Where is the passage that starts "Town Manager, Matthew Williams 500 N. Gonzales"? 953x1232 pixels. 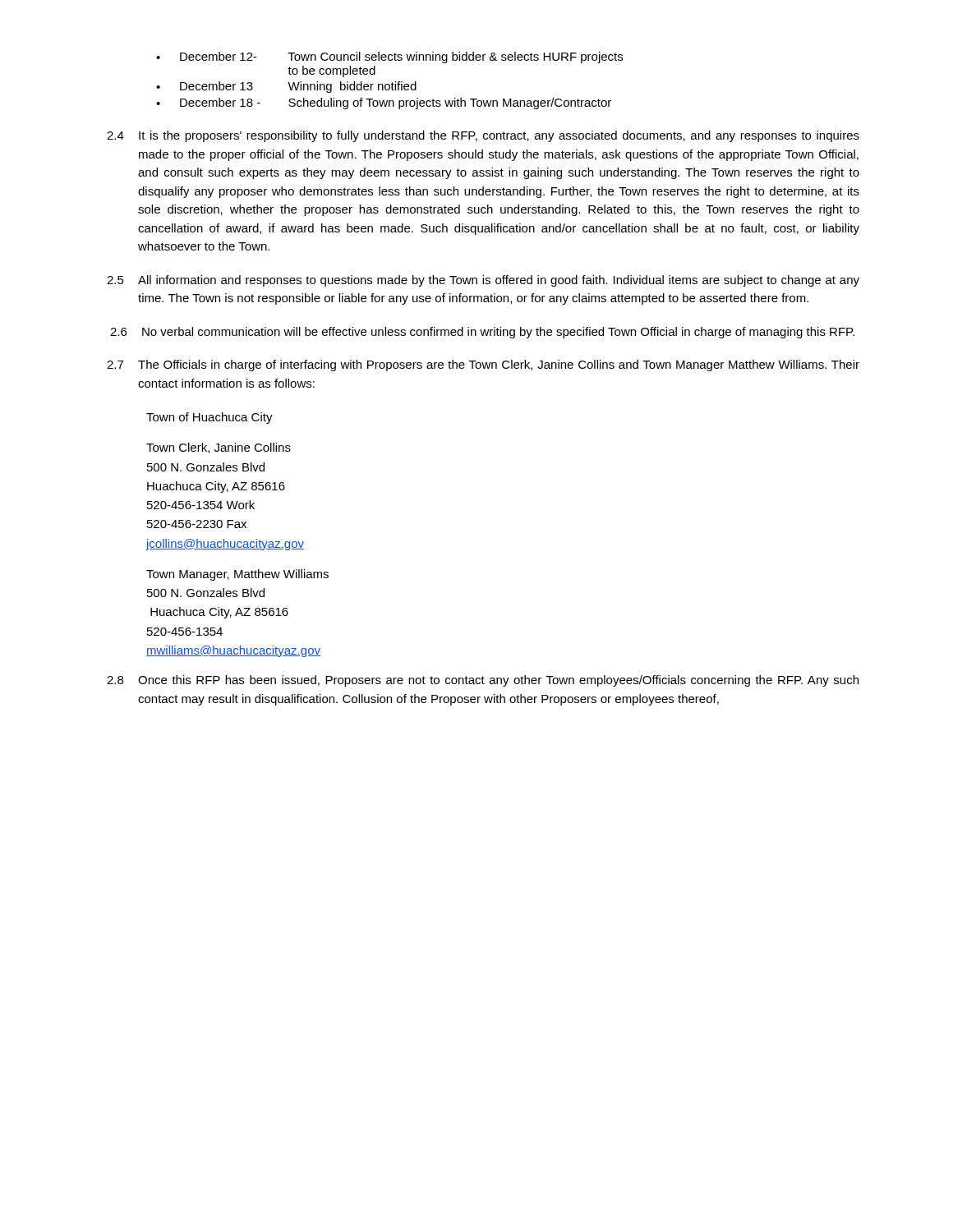238,612
